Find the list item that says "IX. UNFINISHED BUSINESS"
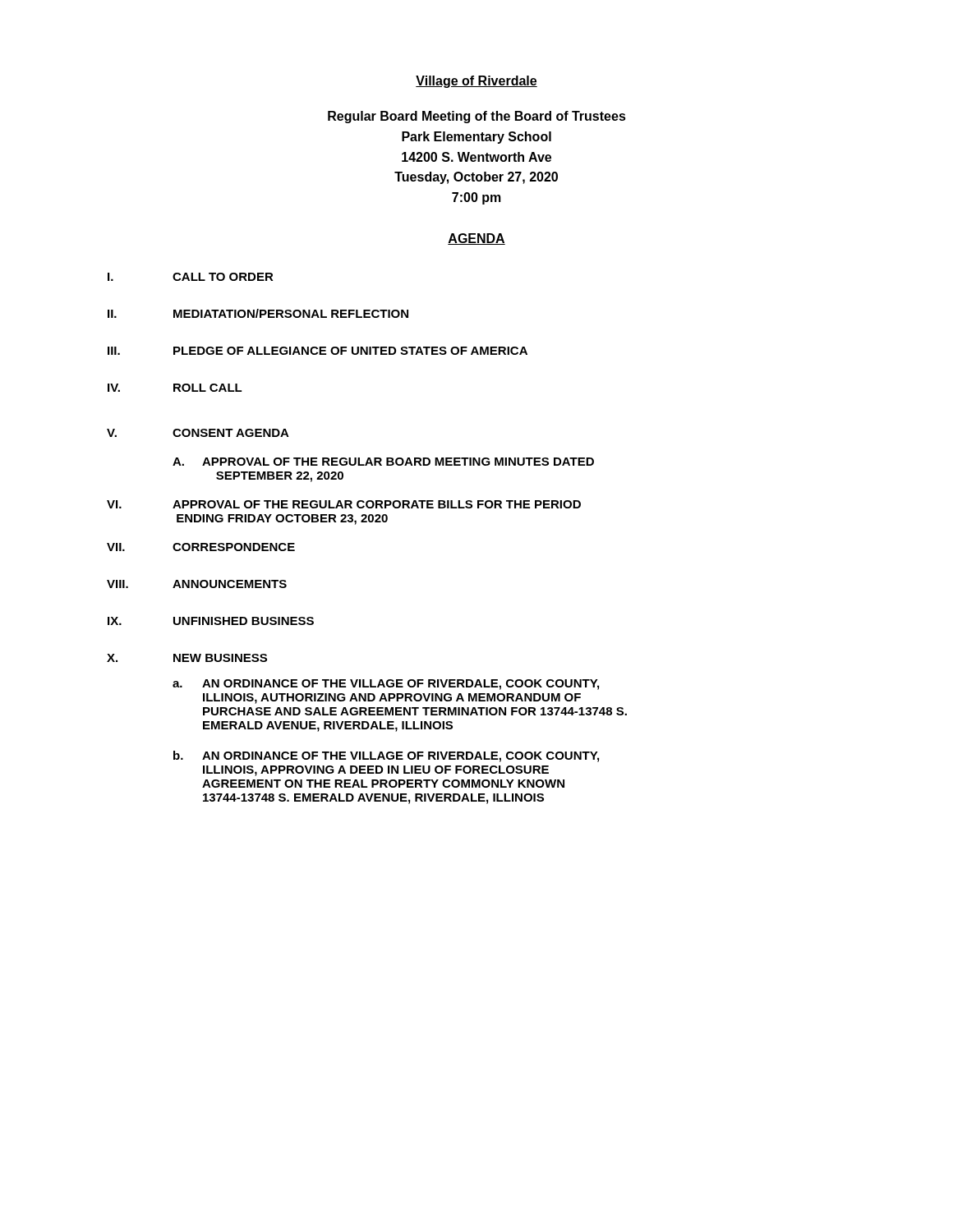Image resolution: width=953 pixels, height=1232 pixels. 211,621
